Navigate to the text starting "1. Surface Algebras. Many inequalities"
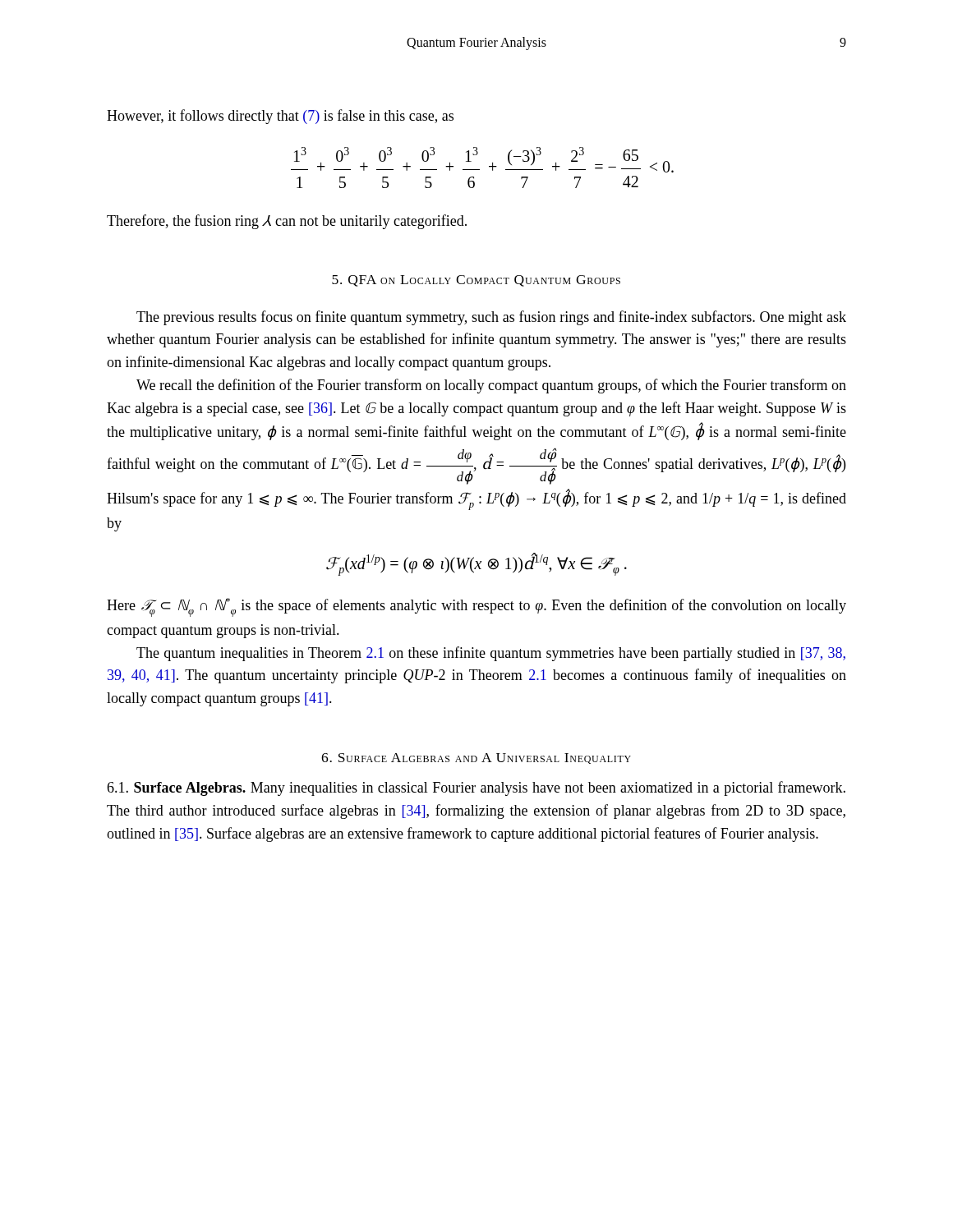 [x=476, y=811]
